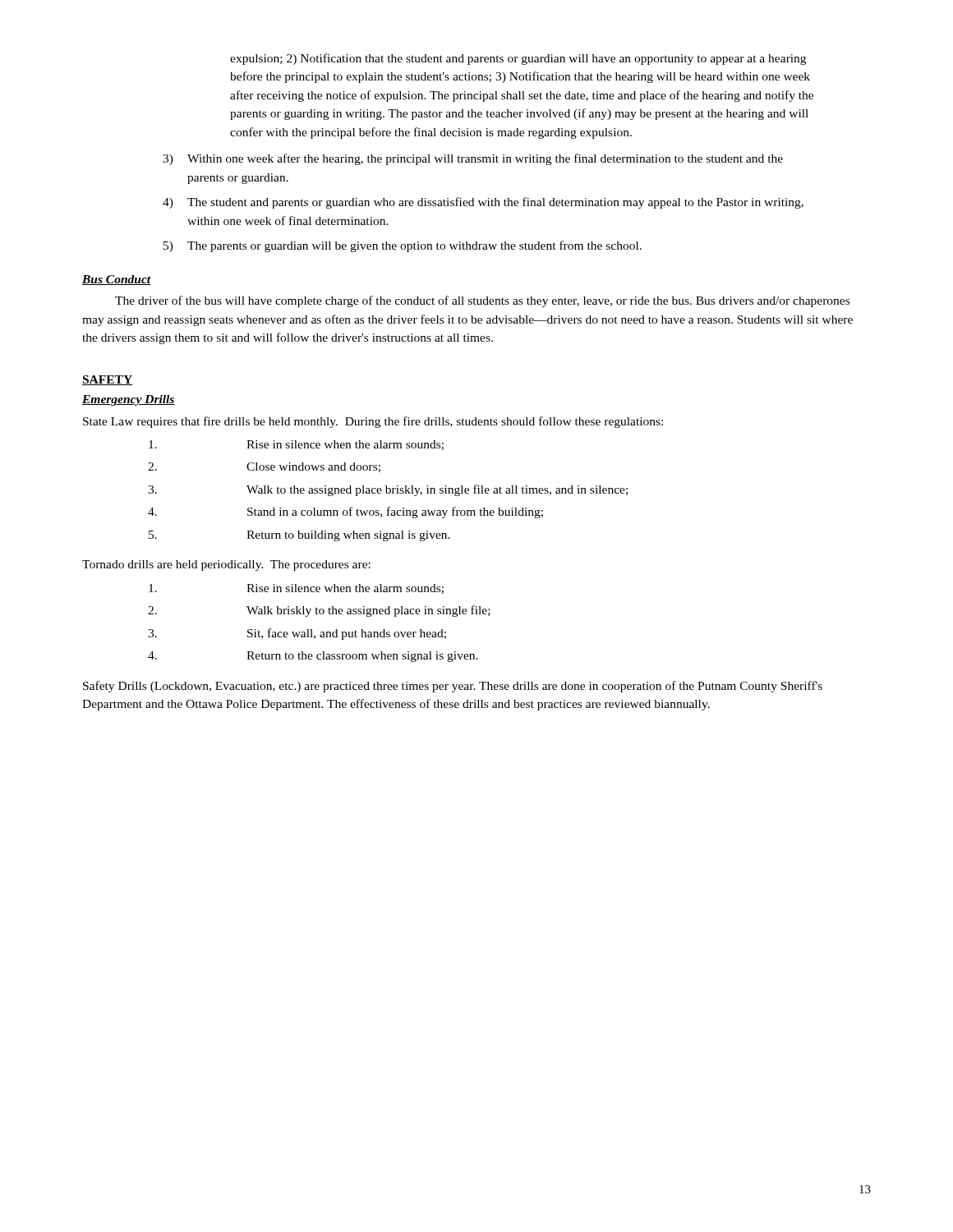
Task: Where is the passage that starts "3) Within one week after"?
Action: pyautogui.click(x=492, y=168)
